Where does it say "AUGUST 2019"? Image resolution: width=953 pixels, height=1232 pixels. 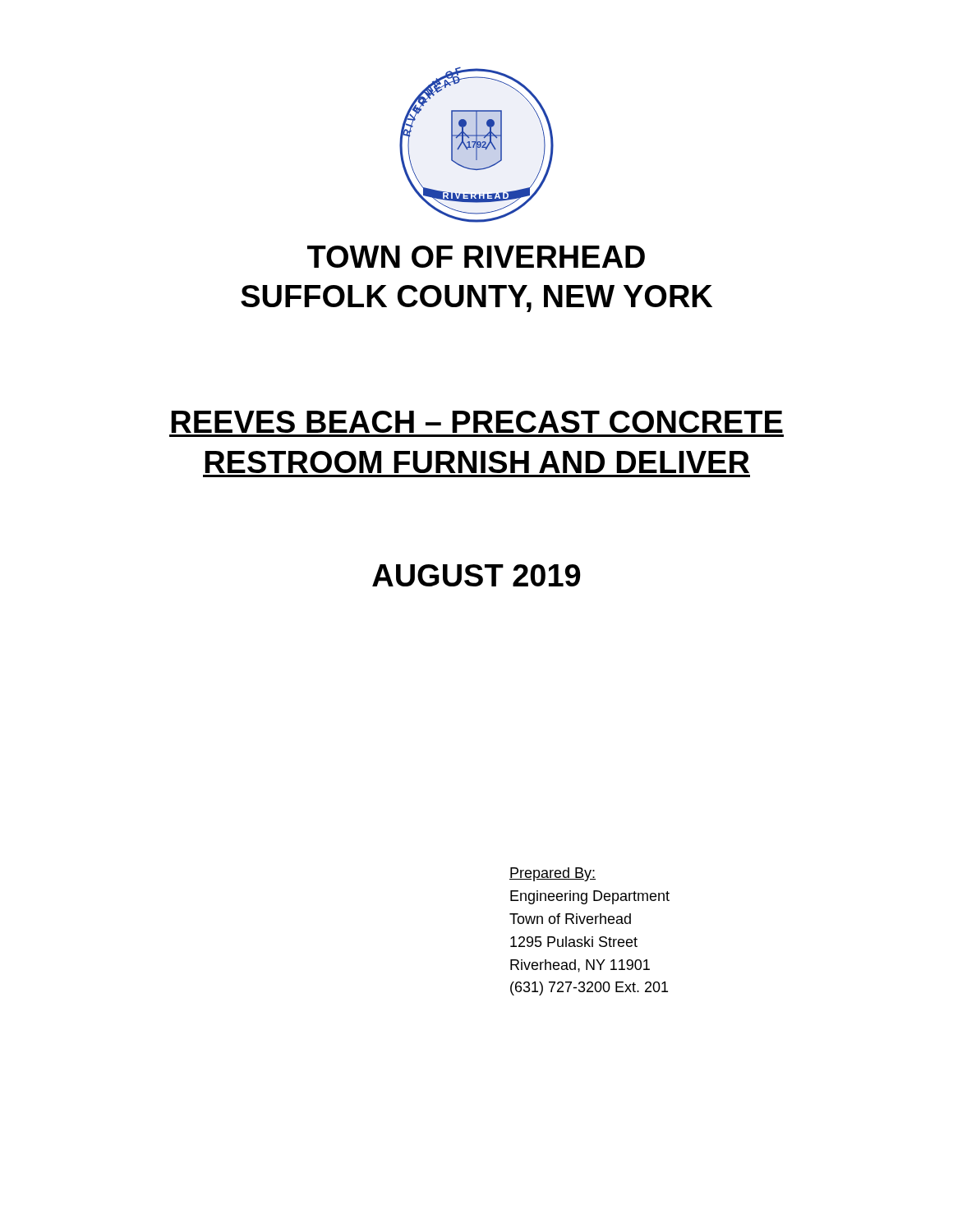[x=476, y=576]
